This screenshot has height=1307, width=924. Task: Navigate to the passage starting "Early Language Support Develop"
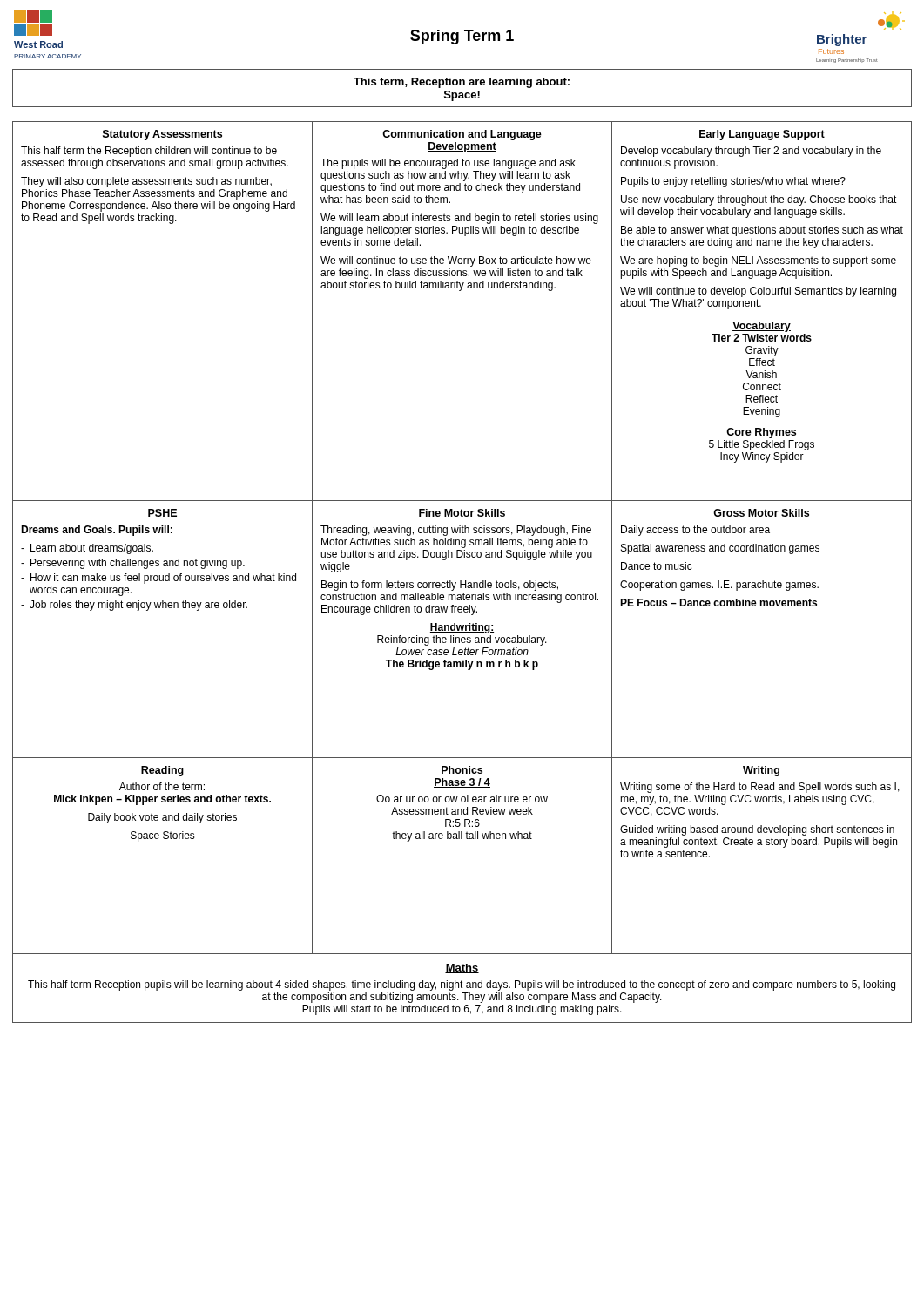[x=762, y=295]
